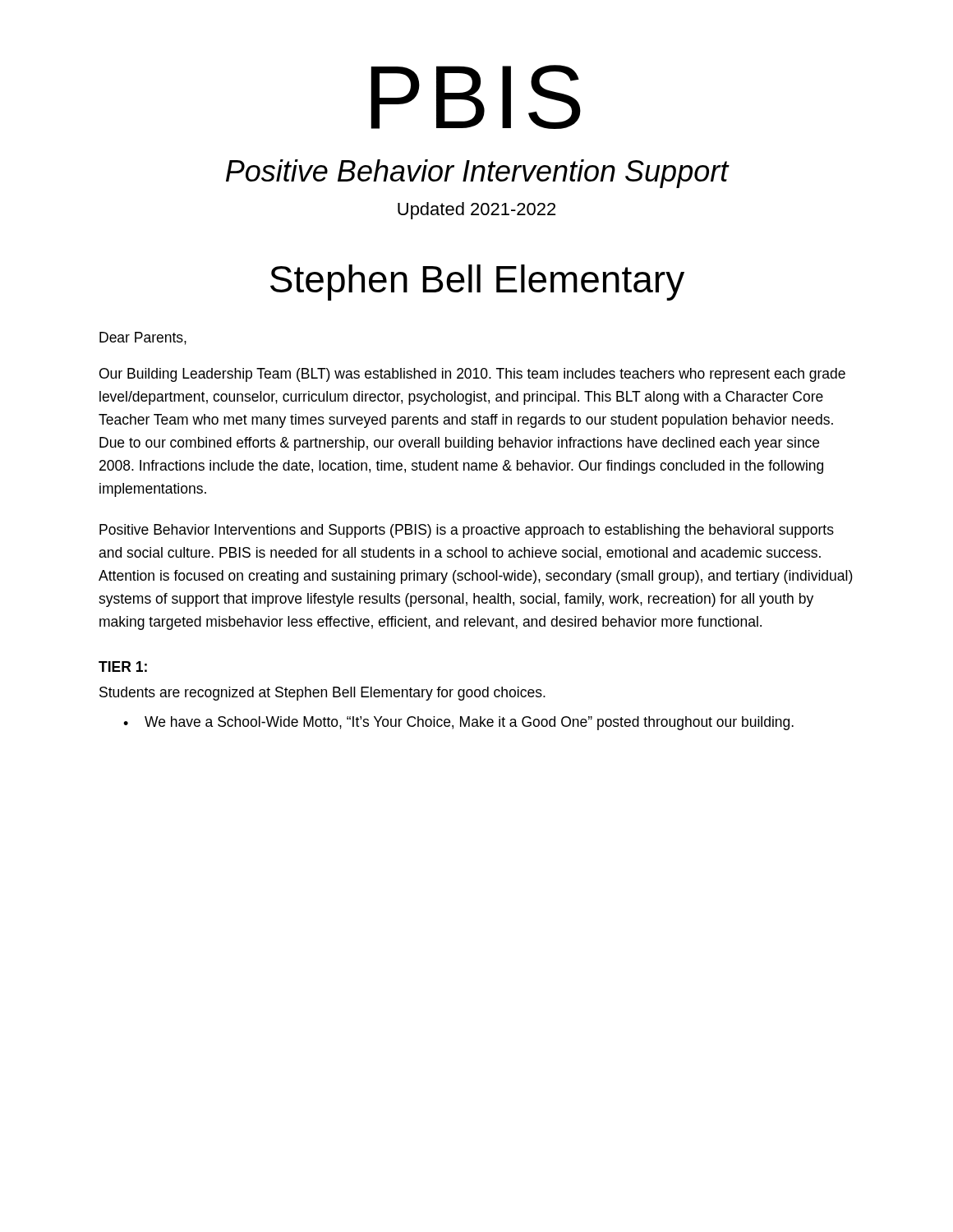Find "Updated 2021-2022" on this page
Image resolution: width=953 pixels, height=1232 pixels.
(x=476, y=209)
